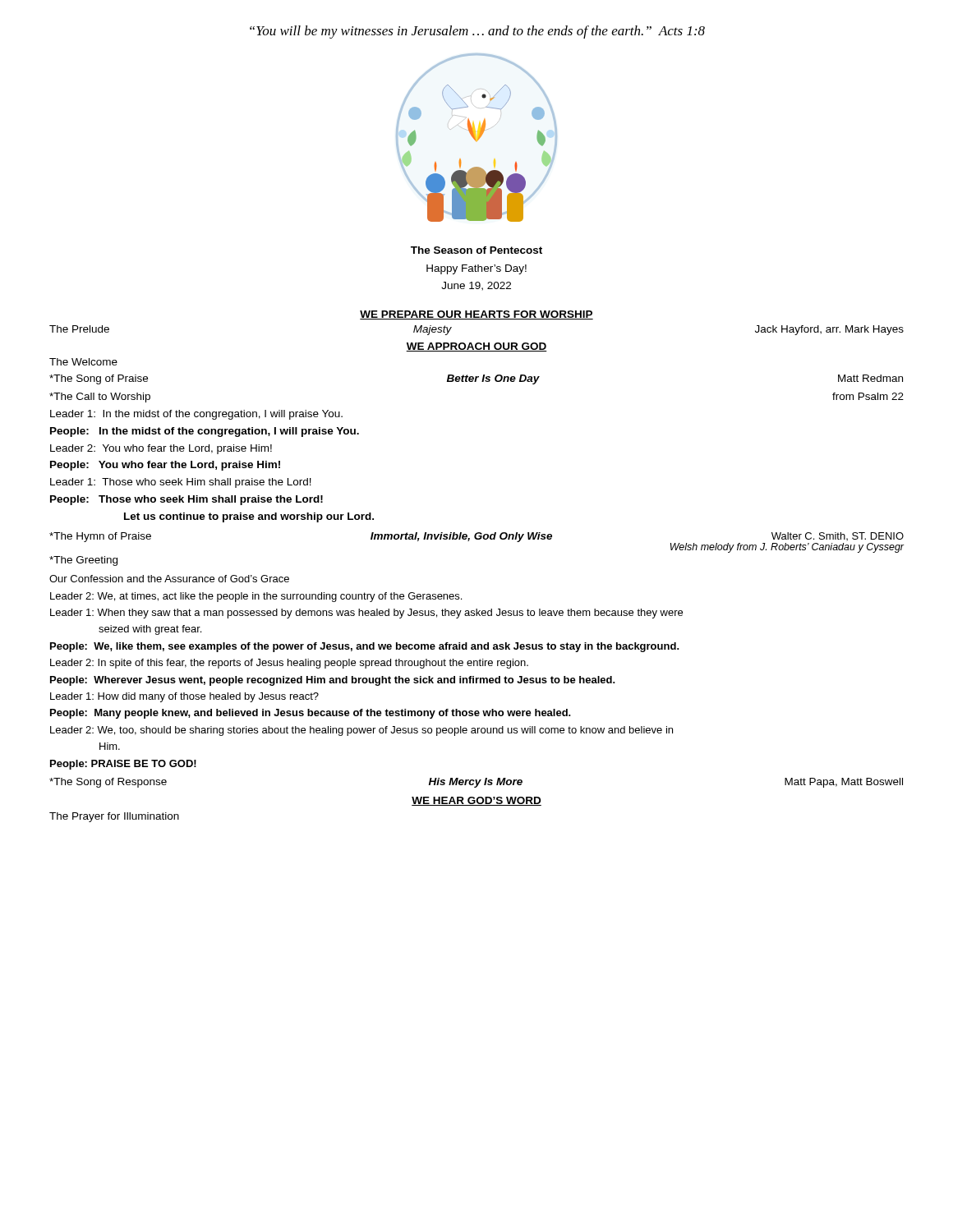
Task: Point to the passage starting "“You will be my witnesses in Jerusalem"
Action: coord(476,31)
